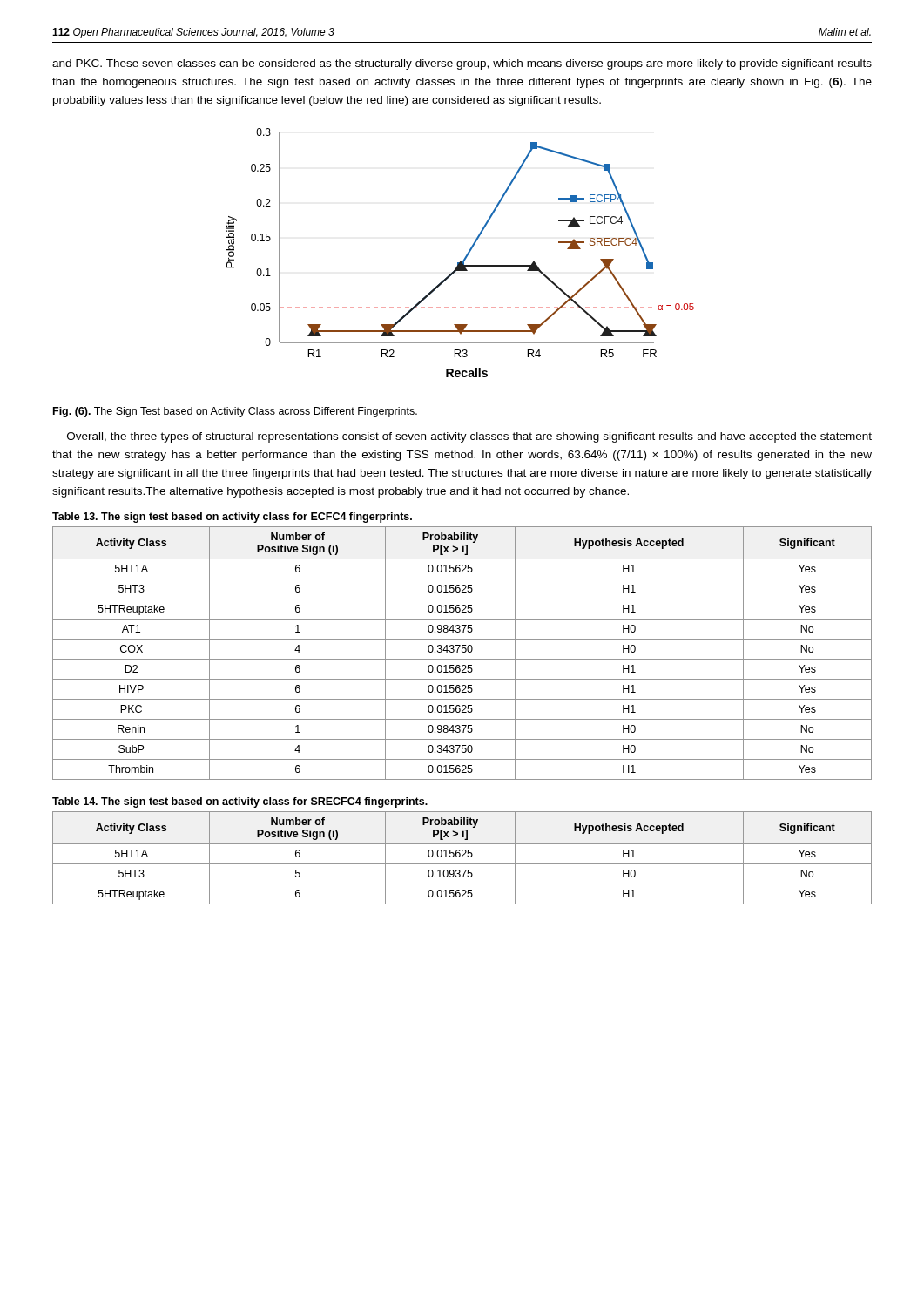Screen dimensions: 1307x924
Task: Locate the text block containing "and PKC. These seven"
Action: point(462,81)
